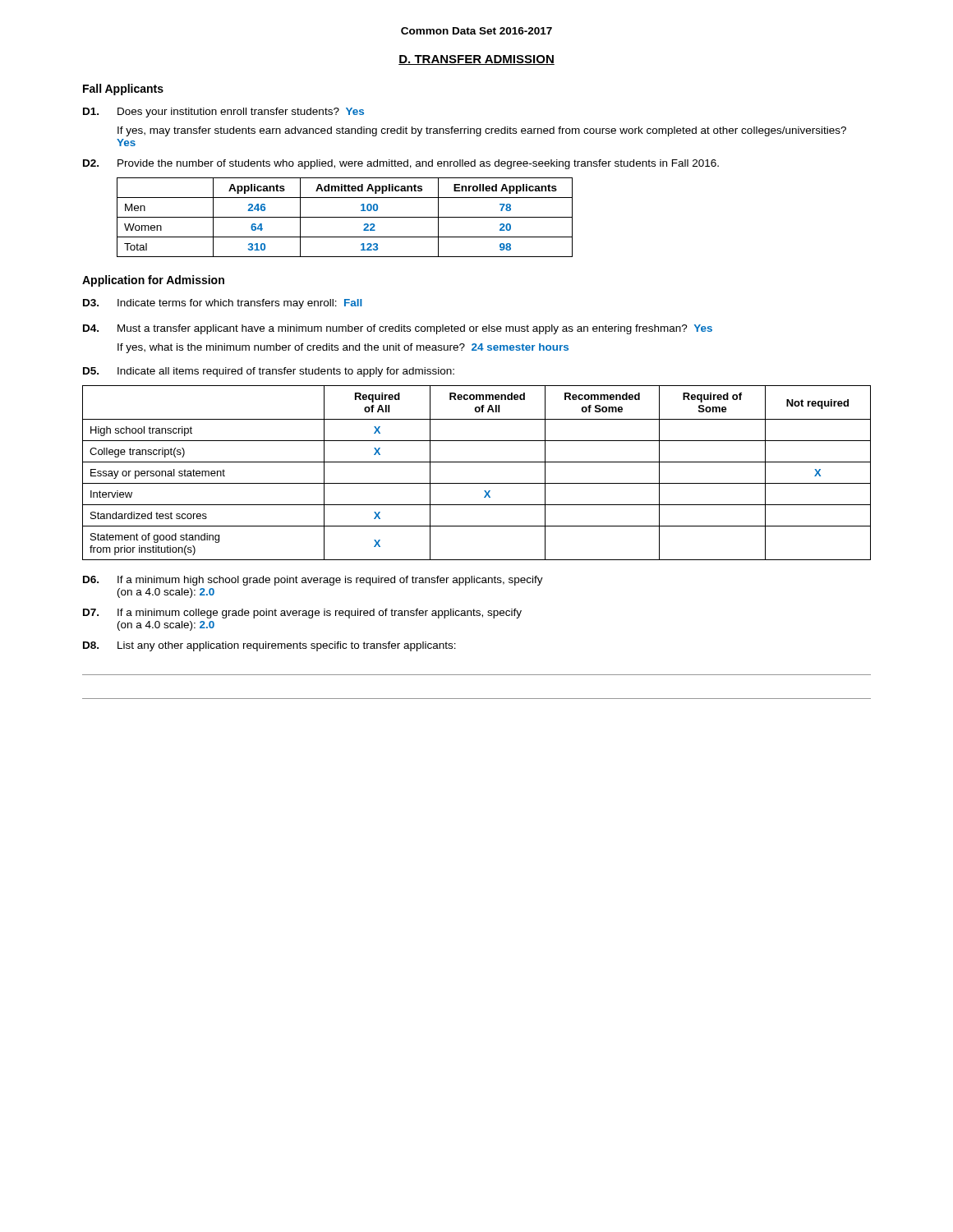Locate the block of text that opens with "D4. Must a transfer applicant have"
This screenshot has width=953, height=1232.
[x=476, y=338]
